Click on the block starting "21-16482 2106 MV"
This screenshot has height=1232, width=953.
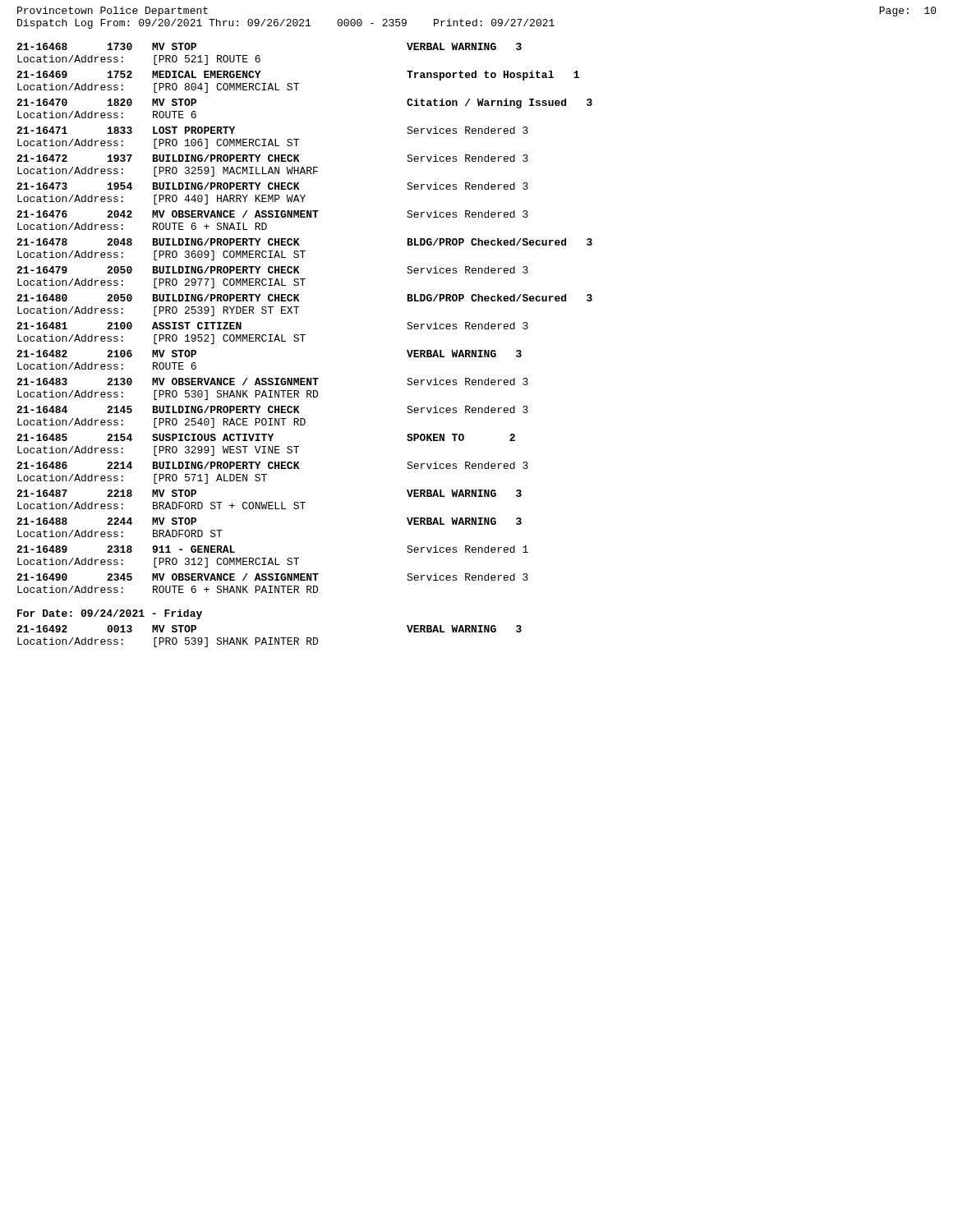click(x=476, y=361)
